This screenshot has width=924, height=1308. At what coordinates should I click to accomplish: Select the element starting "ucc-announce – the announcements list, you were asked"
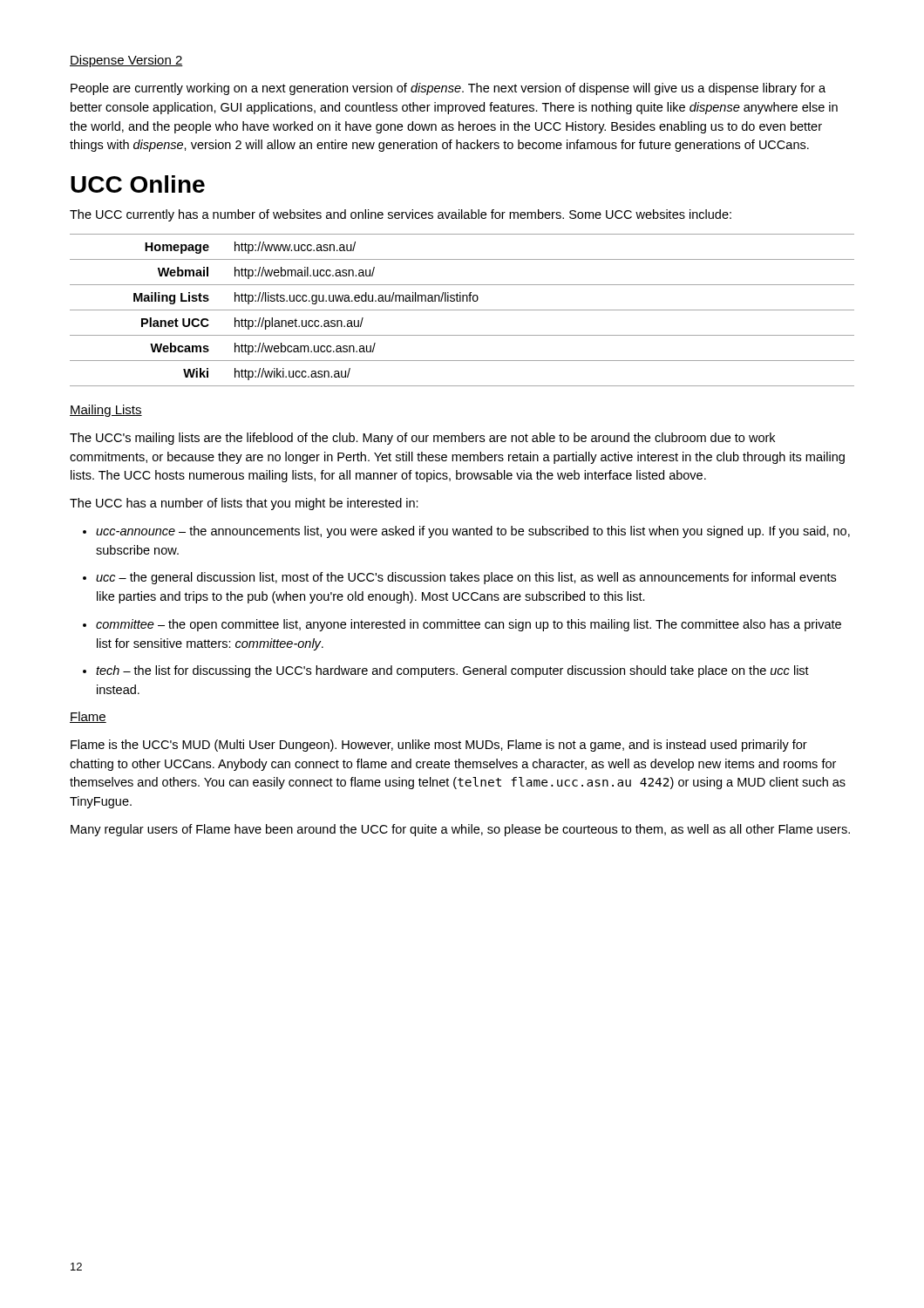pyautogui.click(x=473, y=540)
